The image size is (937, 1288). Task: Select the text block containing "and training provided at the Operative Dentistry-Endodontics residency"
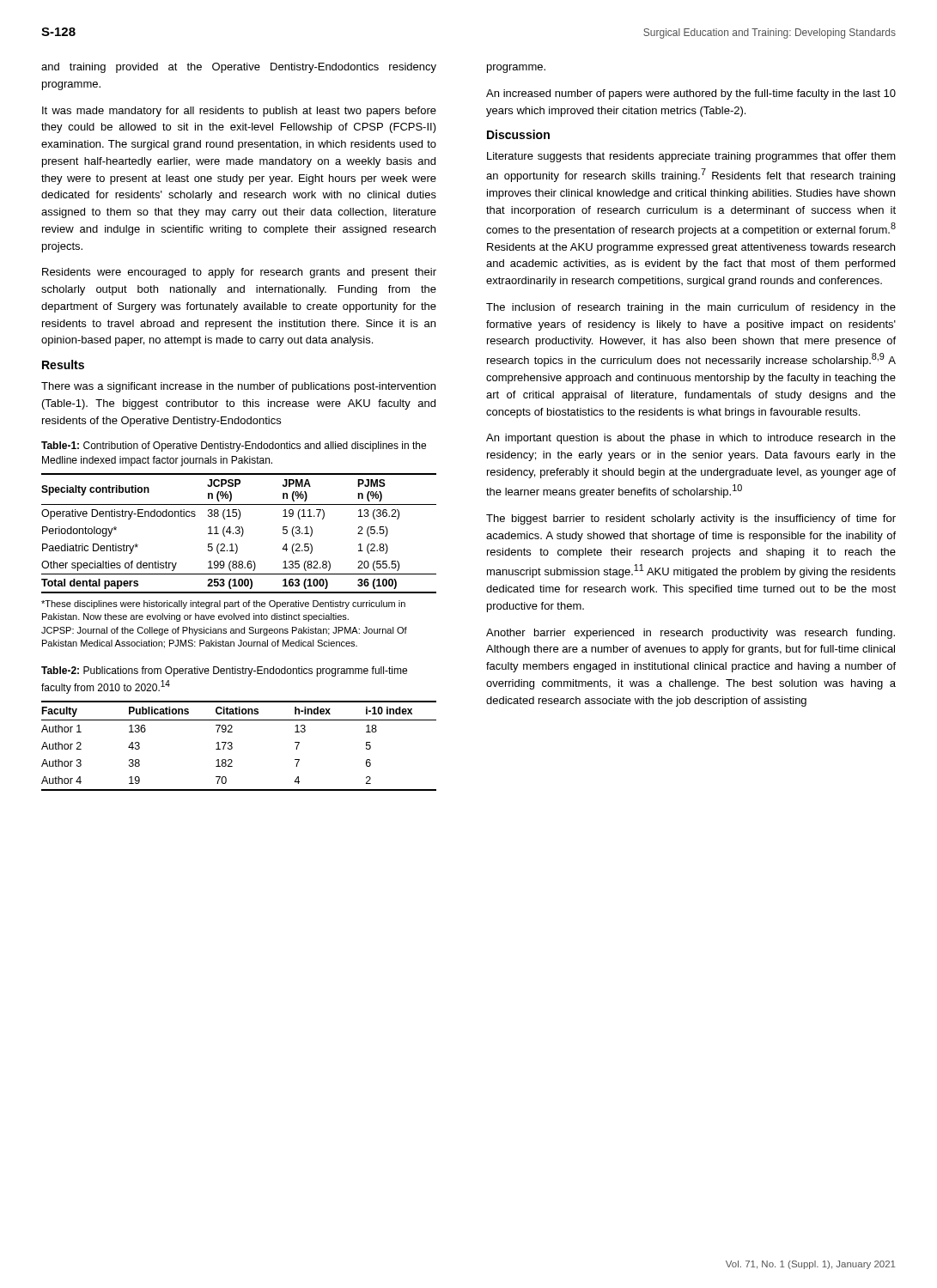[x=239, y=75]
